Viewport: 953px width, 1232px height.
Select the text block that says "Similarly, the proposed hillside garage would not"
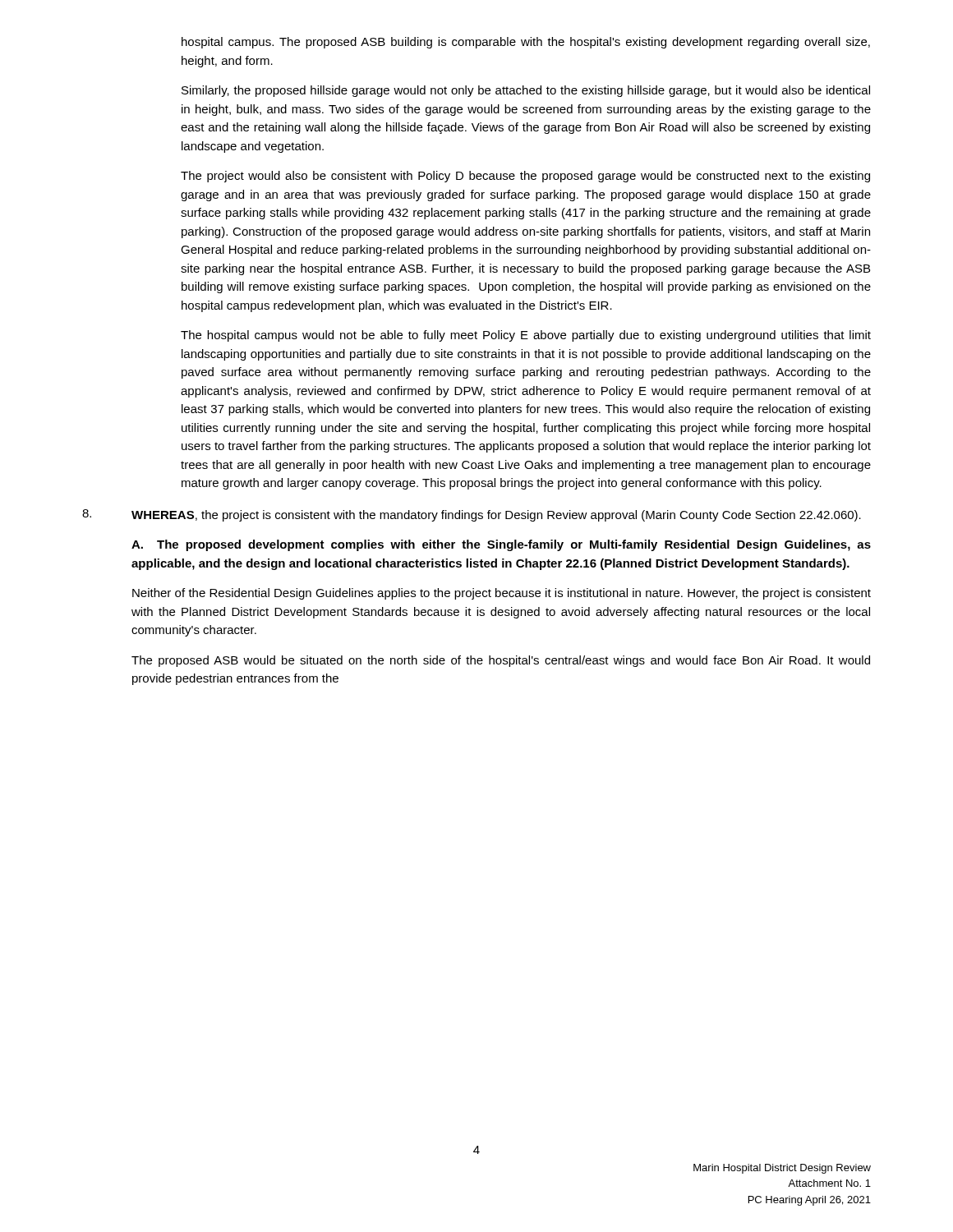[526, 118]
